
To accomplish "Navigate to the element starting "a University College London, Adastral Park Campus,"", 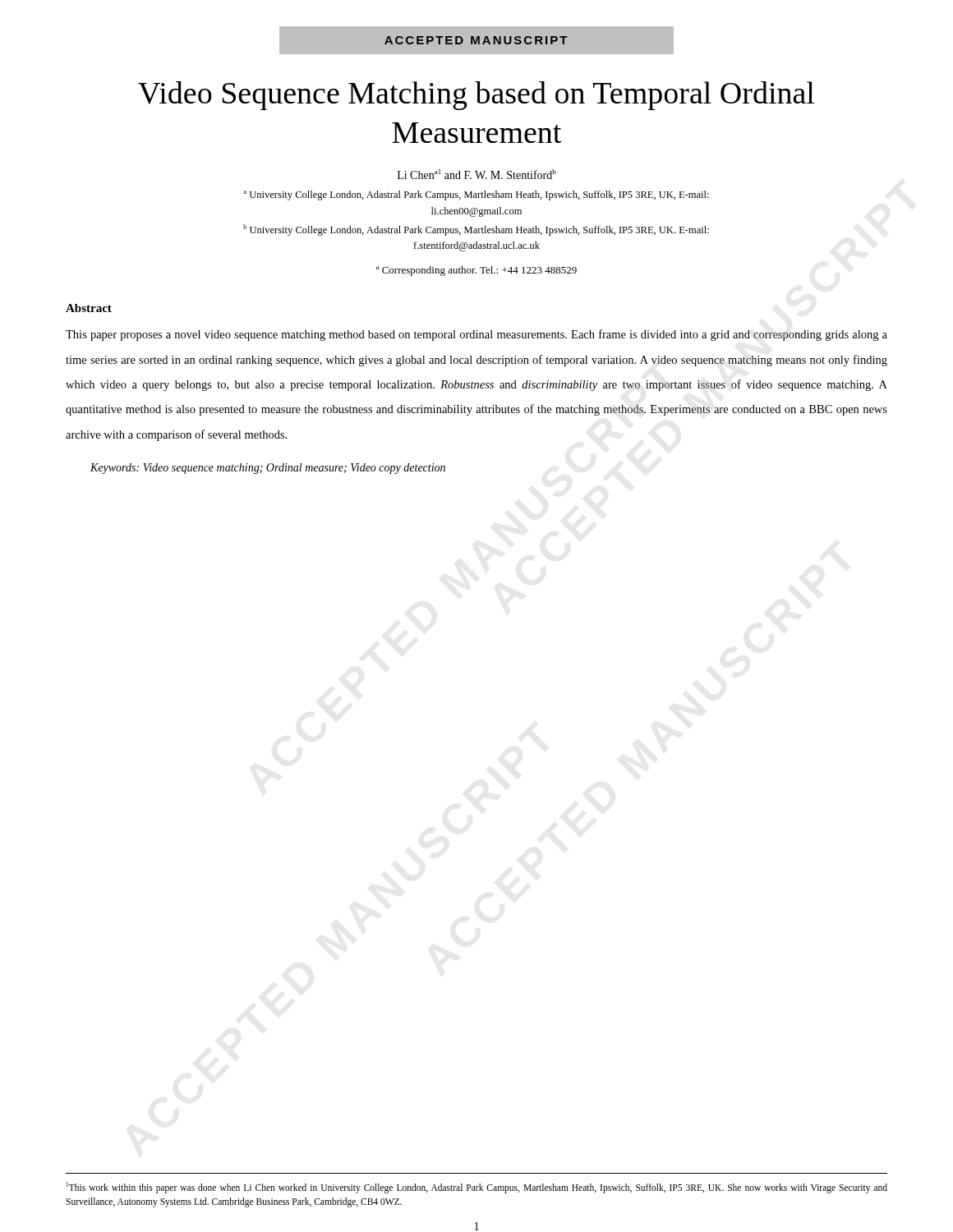I will click(476, 202).
